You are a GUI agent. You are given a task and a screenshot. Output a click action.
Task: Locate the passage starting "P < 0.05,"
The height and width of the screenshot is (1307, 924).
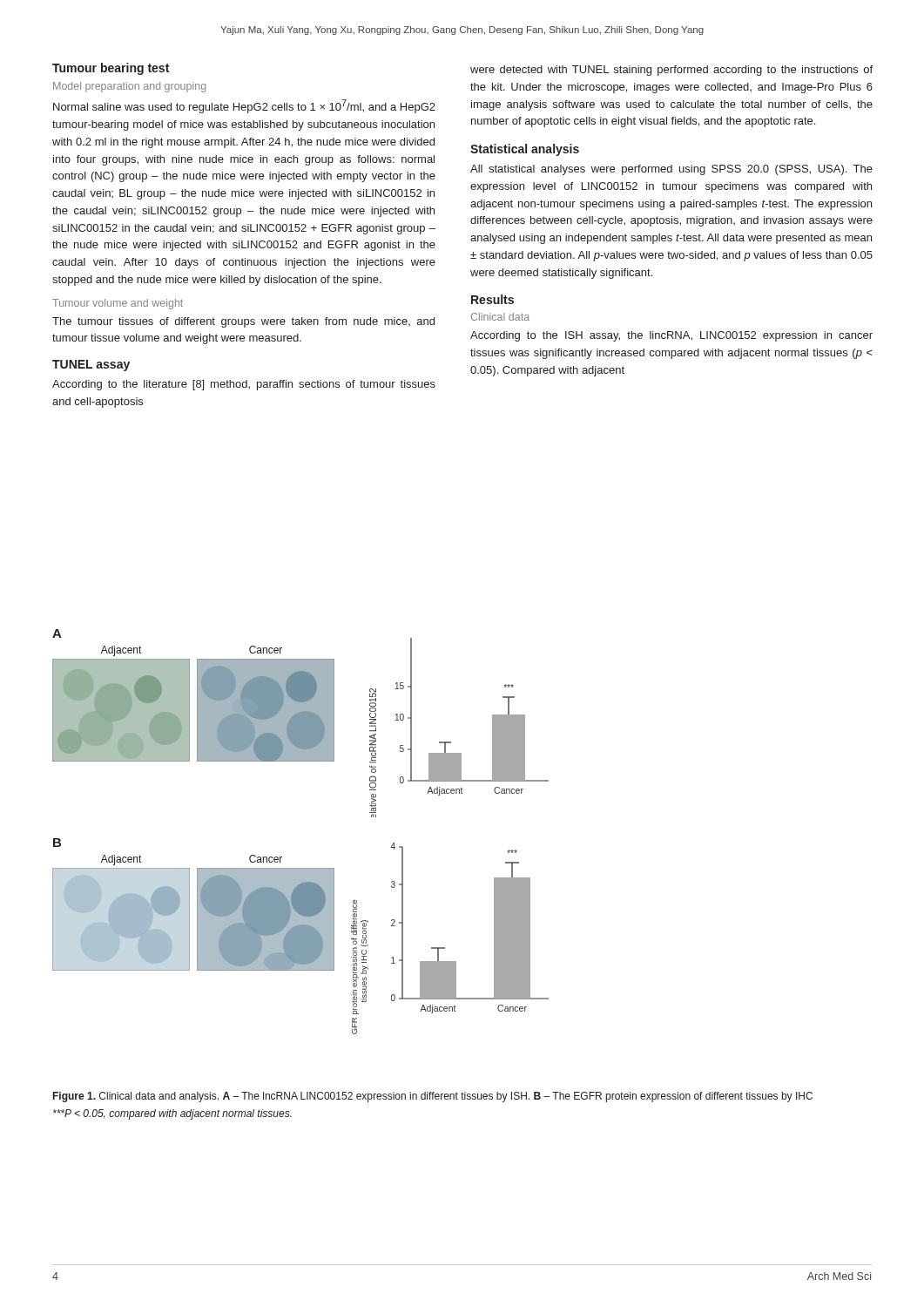[x=172, y=1113]
